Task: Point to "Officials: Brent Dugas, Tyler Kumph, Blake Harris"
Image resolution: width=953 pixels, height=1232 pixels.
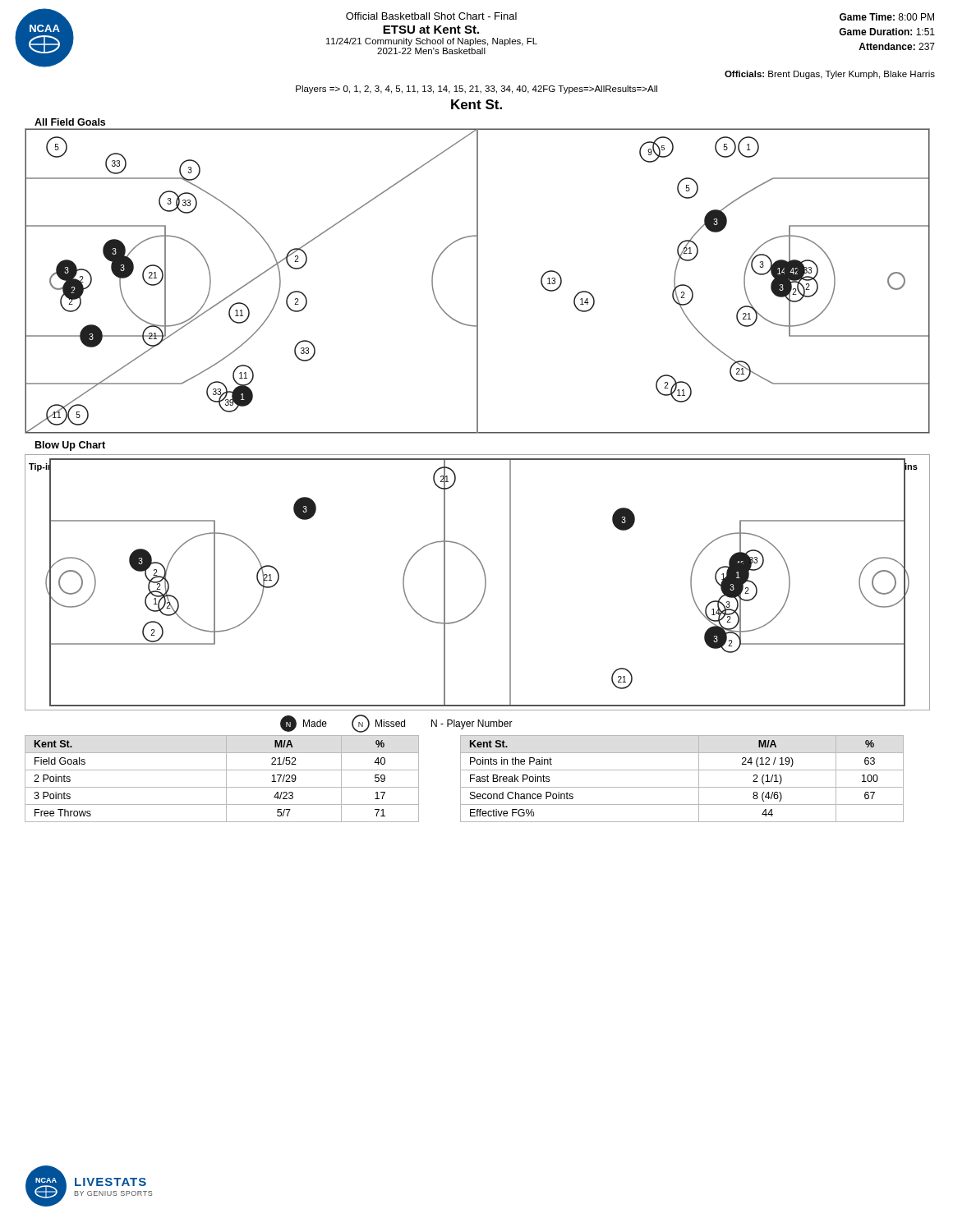Action: coord(830,74)
